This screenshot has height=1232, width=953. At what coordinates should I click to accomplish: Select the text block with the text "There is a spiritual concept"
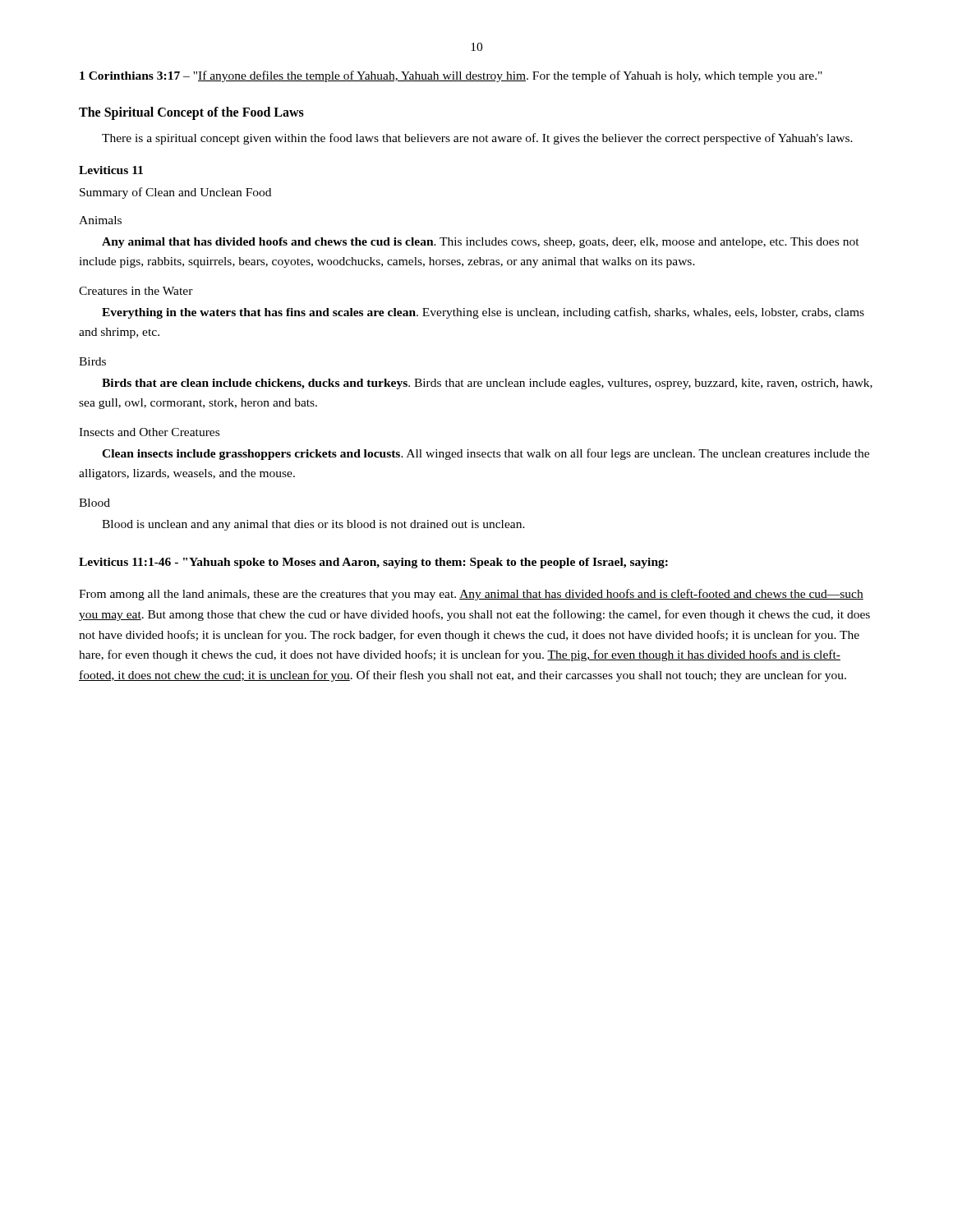pyautogui.click(x=478, y=138)
